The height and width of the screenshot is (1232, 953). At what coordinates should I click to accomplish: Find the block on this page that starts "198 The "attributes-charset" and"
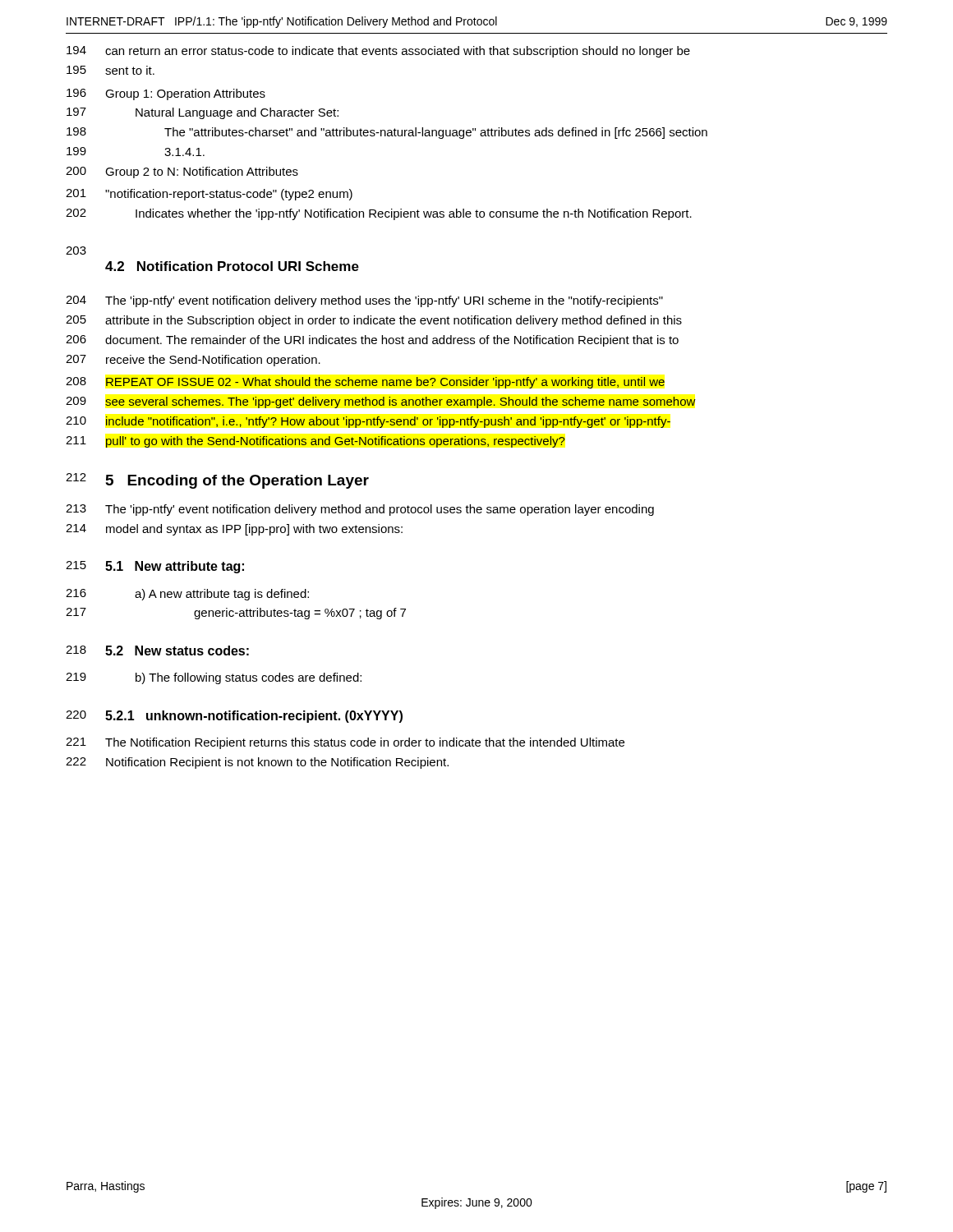pos(476,142)
